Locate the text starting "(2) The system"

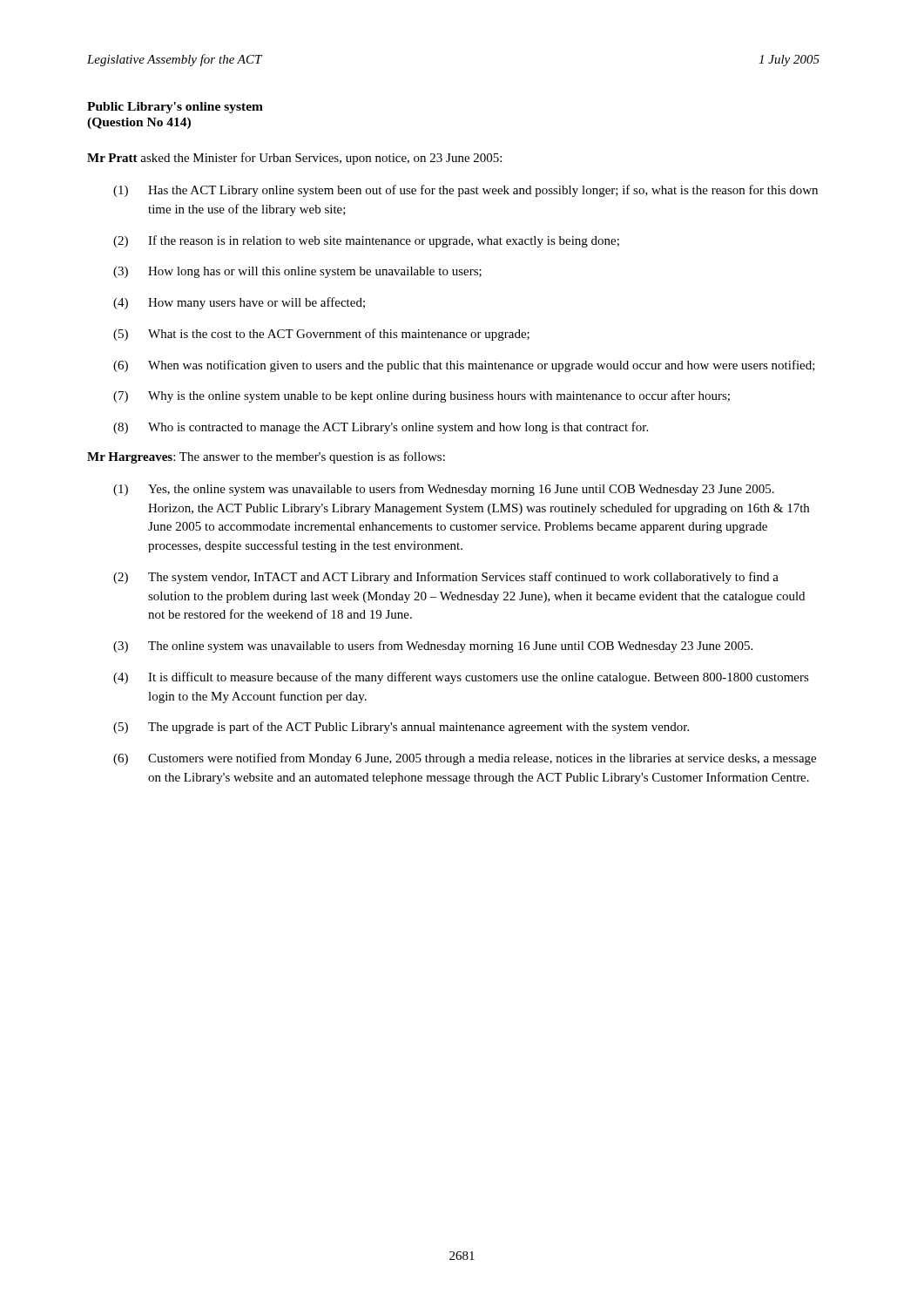(x=453, y=596)
